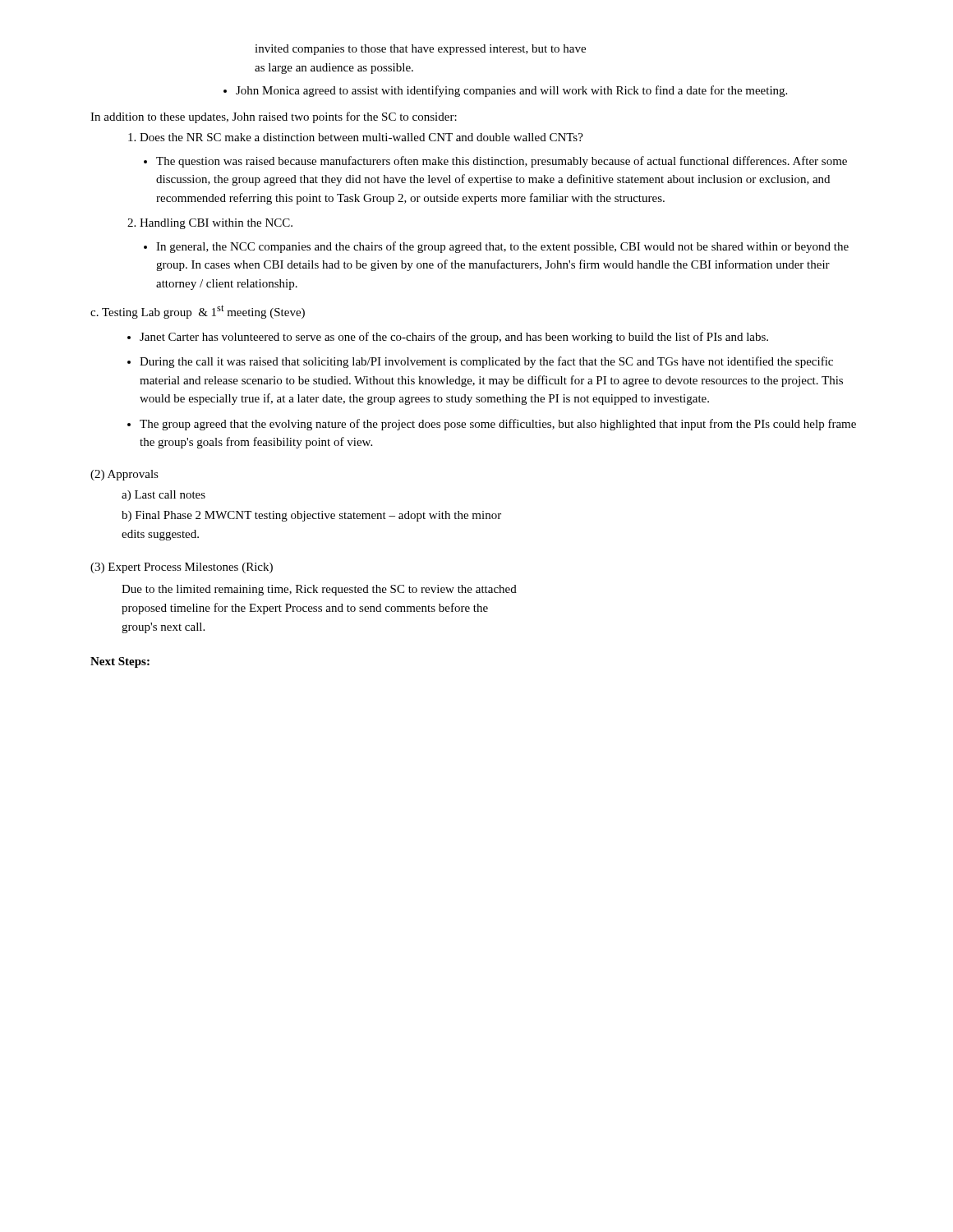Point to the text starting "John Monica agreed to assist with identifying"
Screen dimensions: 1232x953
click(540, 90)
